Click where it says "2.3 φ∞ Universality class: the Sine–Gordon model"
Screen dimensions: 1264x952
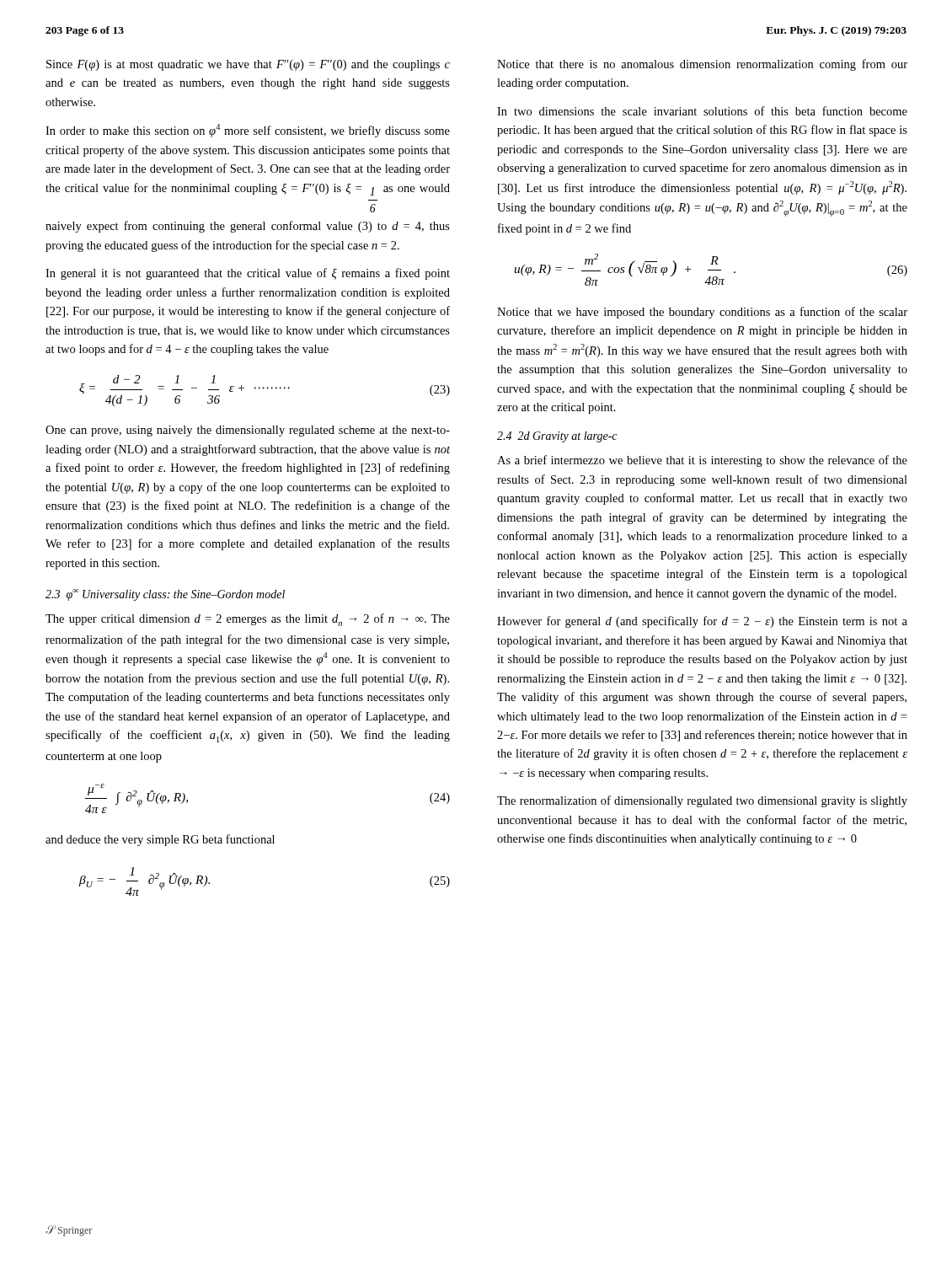tap(165, 593)
